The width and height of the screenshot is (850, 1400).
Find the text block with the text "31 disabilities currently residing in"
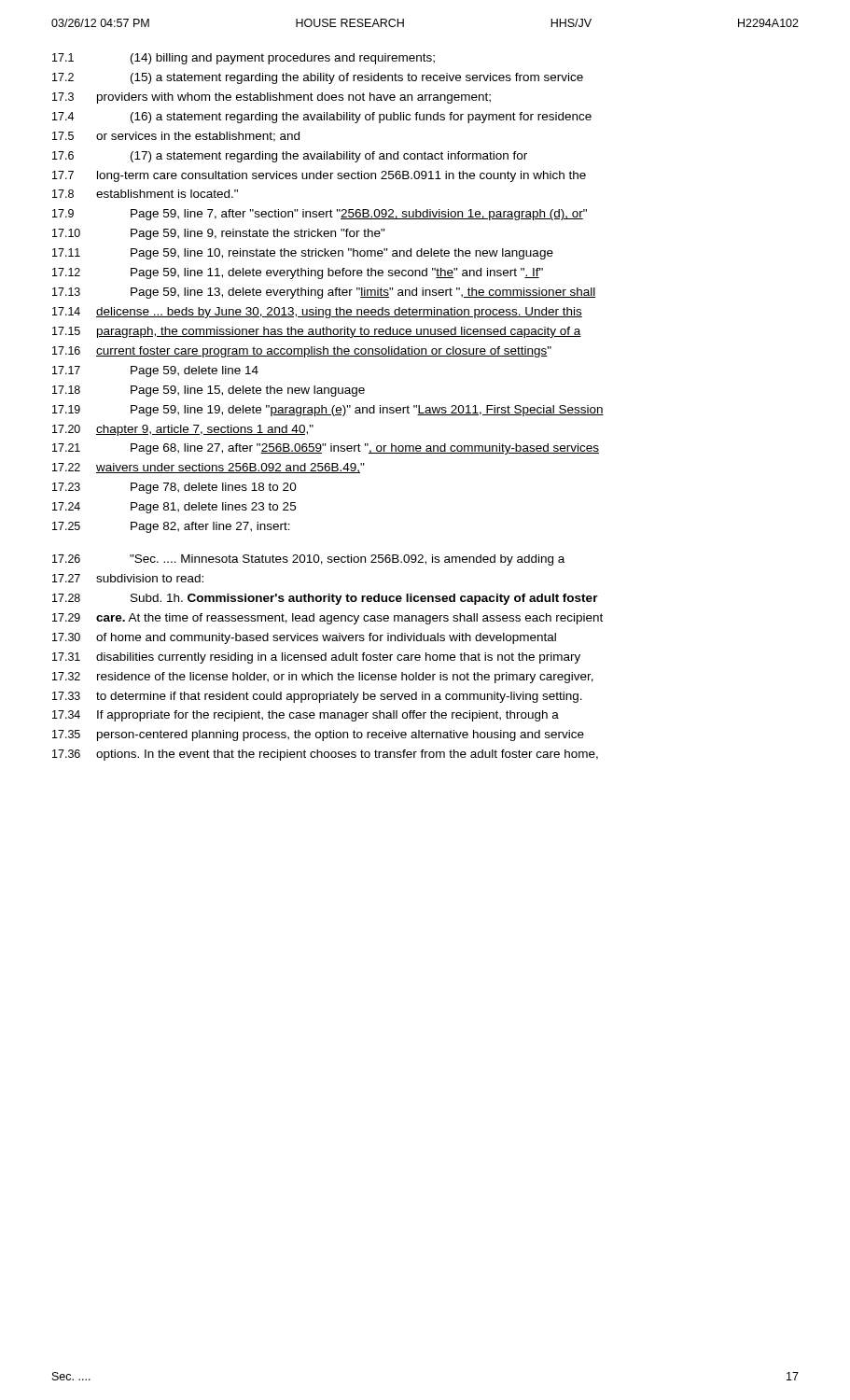click(425, 657)
